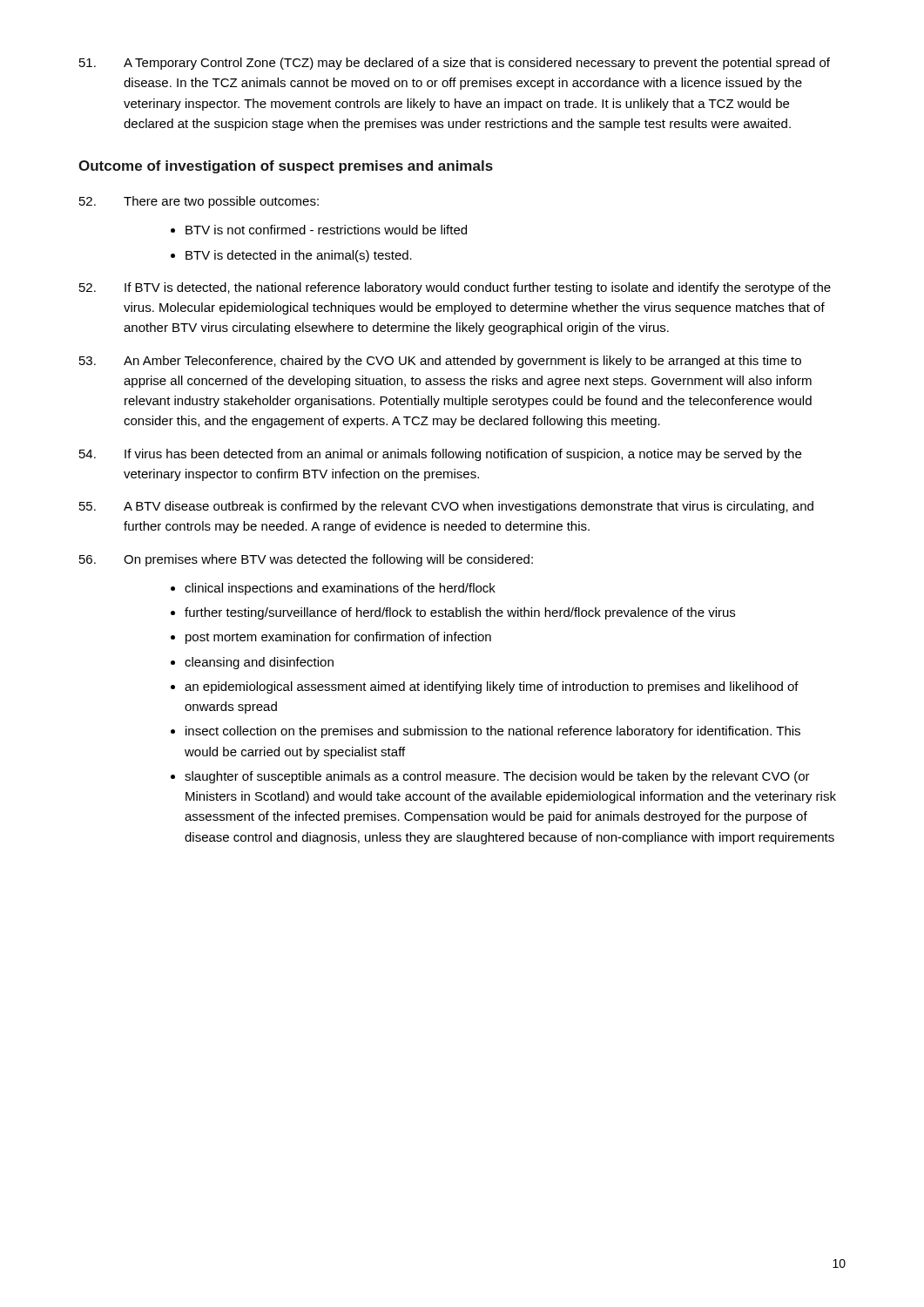This screenshot has width=924, height=1307.
Task: Find the block on this page that starts "insect collection on the premises"
Action: [511, 741]
